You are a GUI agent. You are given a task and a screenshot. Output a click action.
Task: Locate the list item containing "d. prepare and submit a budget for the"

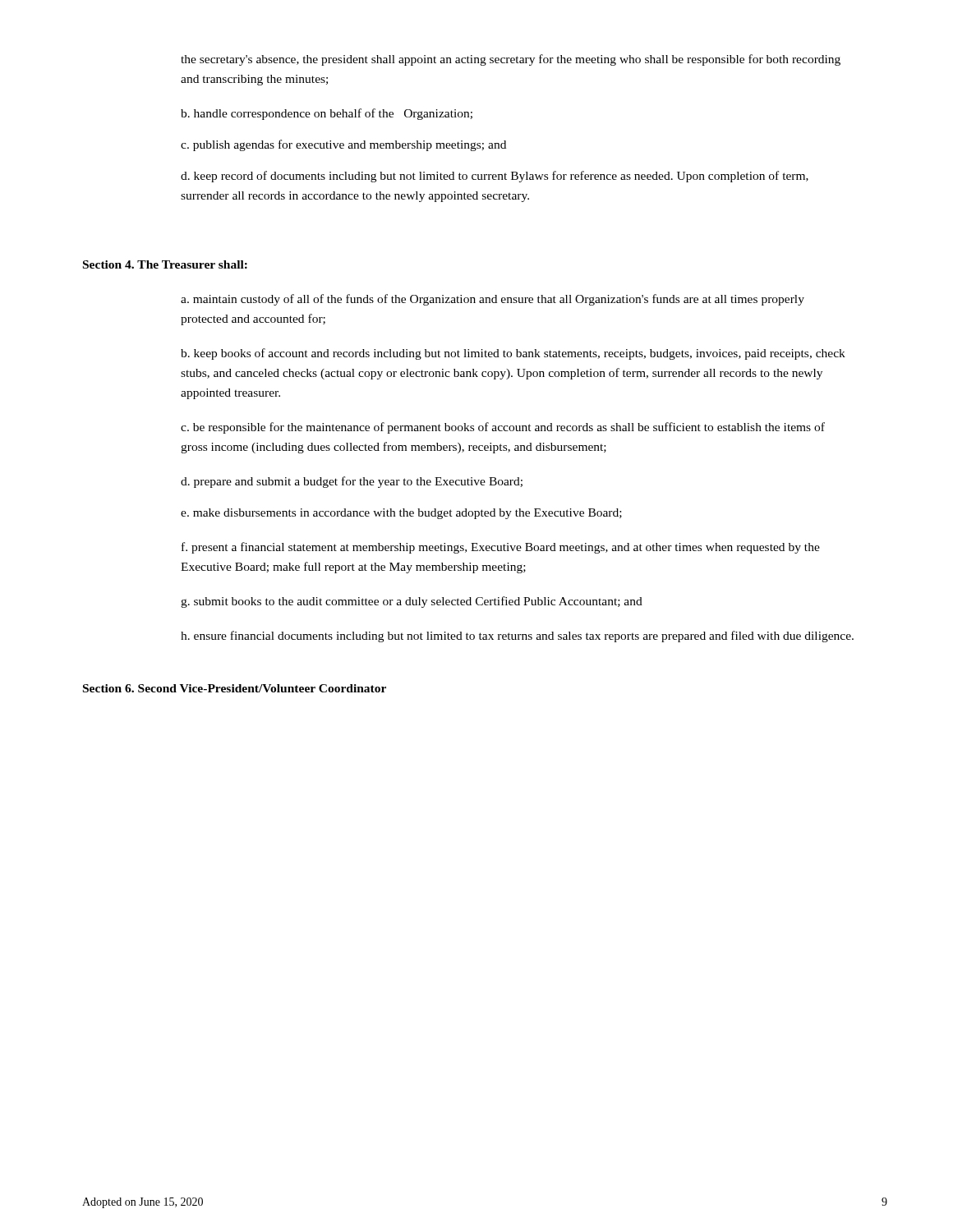352,481
